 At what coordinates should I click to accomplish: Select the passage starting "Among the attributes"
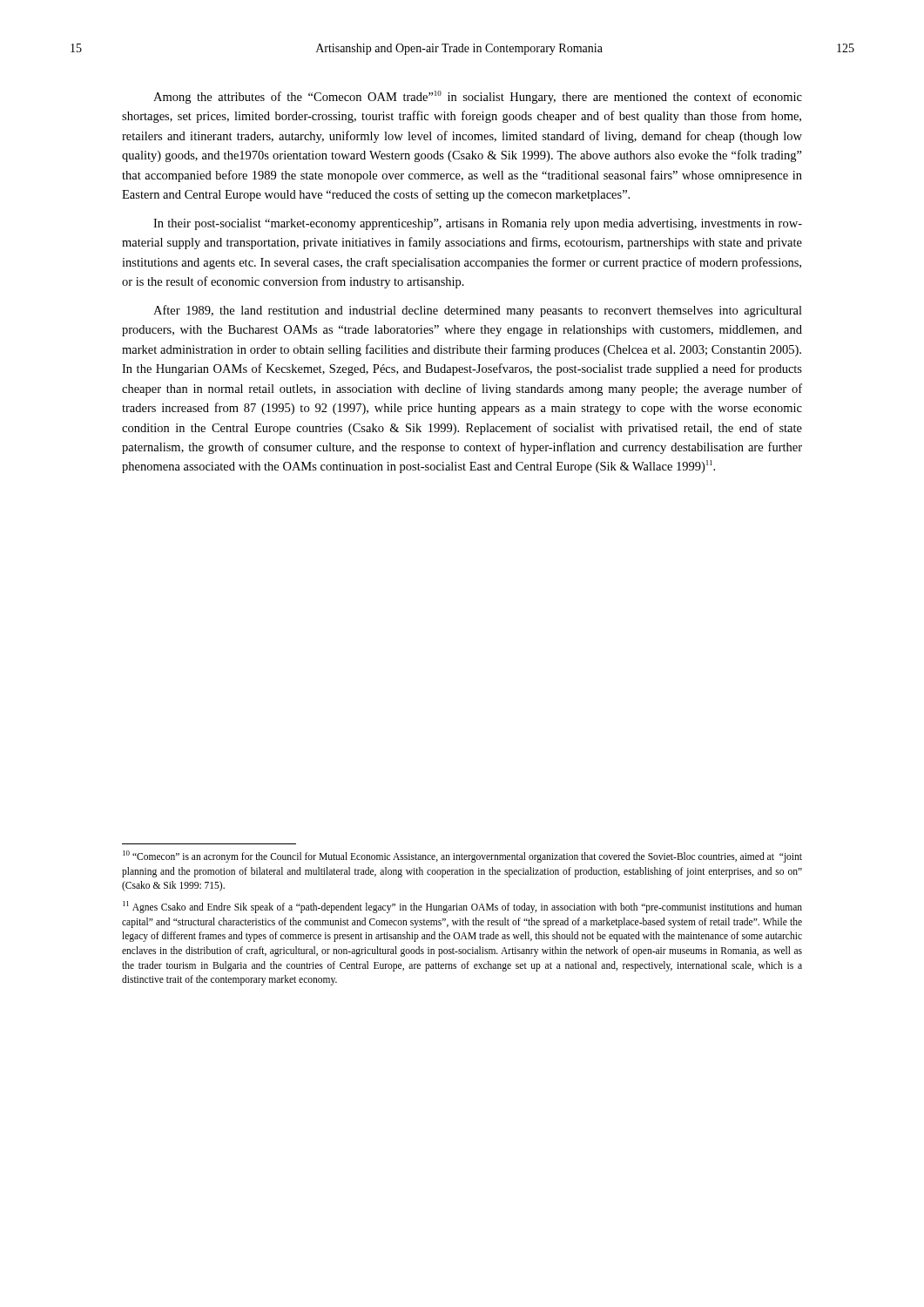pyautogui.click(x=462, y=146)
